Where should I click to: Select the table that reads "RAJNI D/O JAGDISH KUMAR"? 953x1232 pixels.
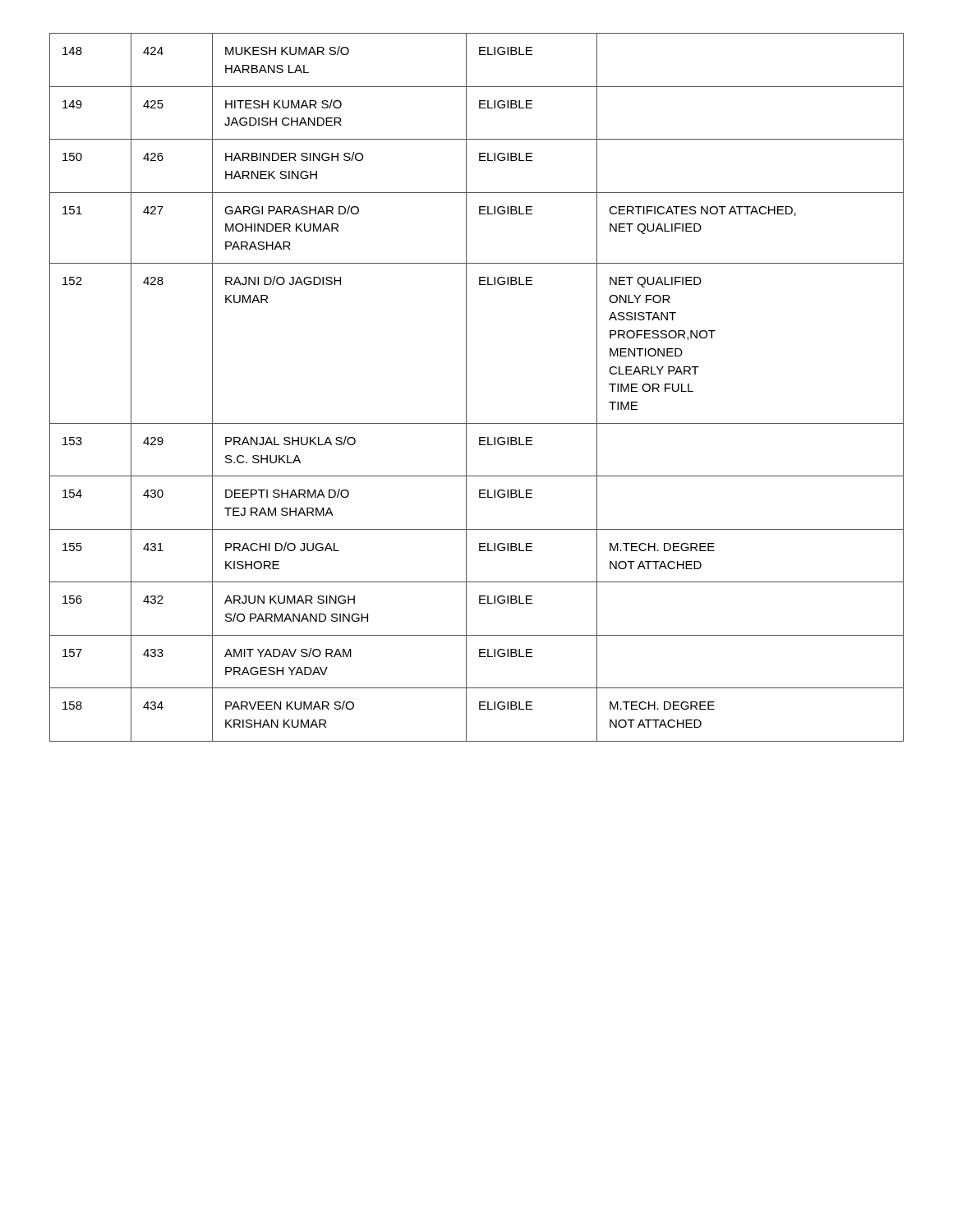tap(476, 387)
